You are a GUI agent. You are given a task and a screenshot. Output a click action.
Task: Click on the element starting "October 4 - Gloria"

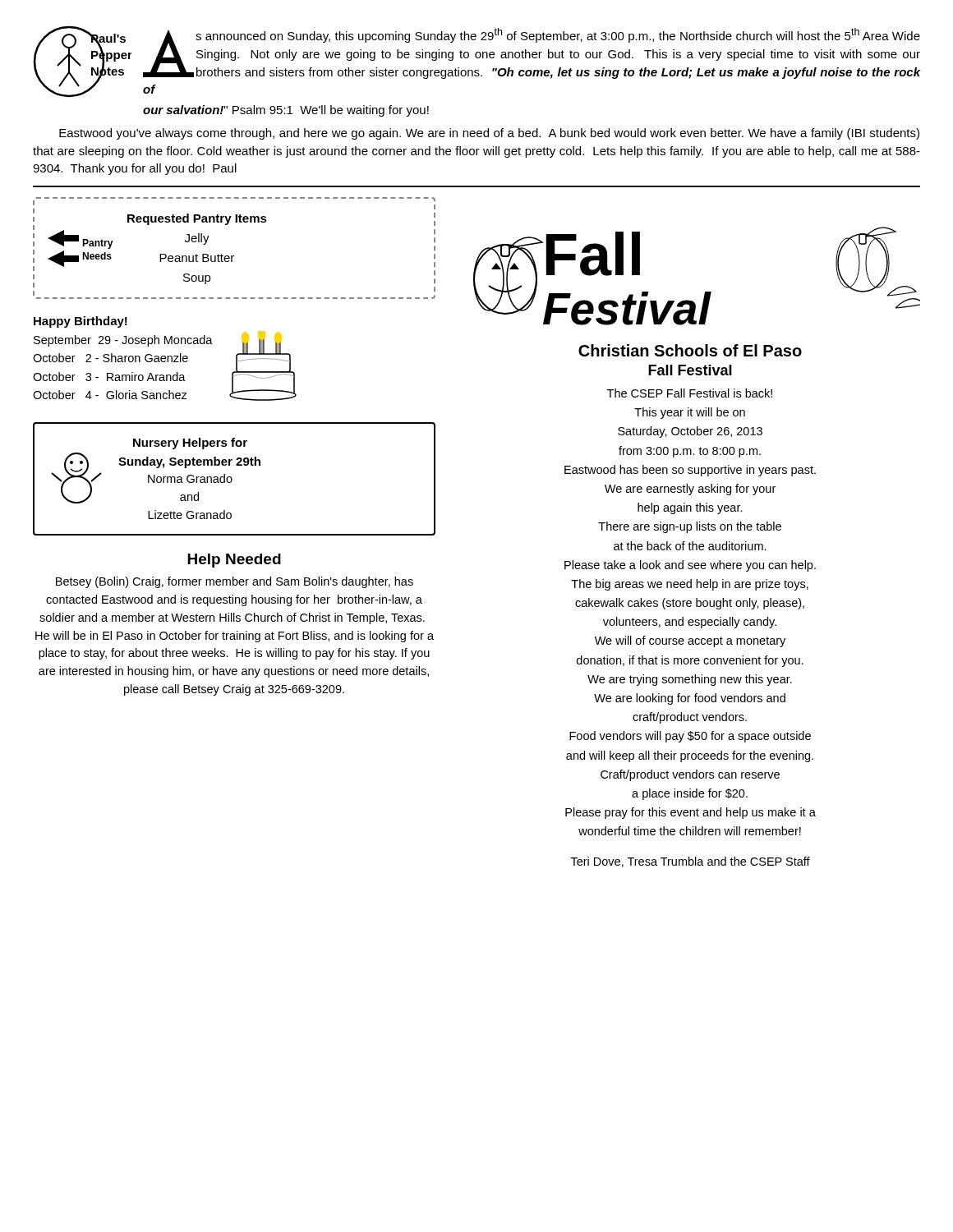point(110,395)
